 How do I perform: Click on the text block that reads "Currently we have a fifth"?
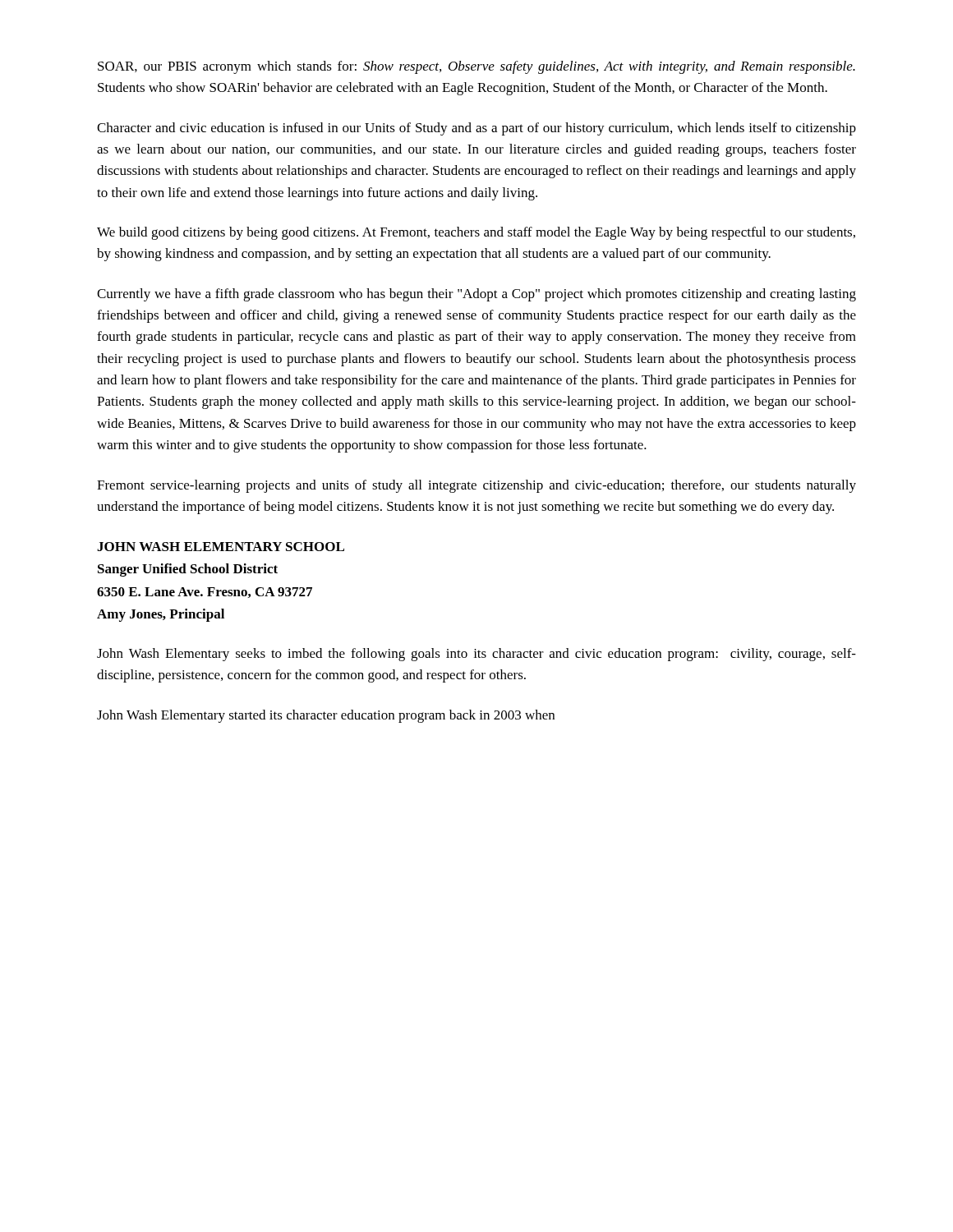pyautogui.click(x=476, y=369)
